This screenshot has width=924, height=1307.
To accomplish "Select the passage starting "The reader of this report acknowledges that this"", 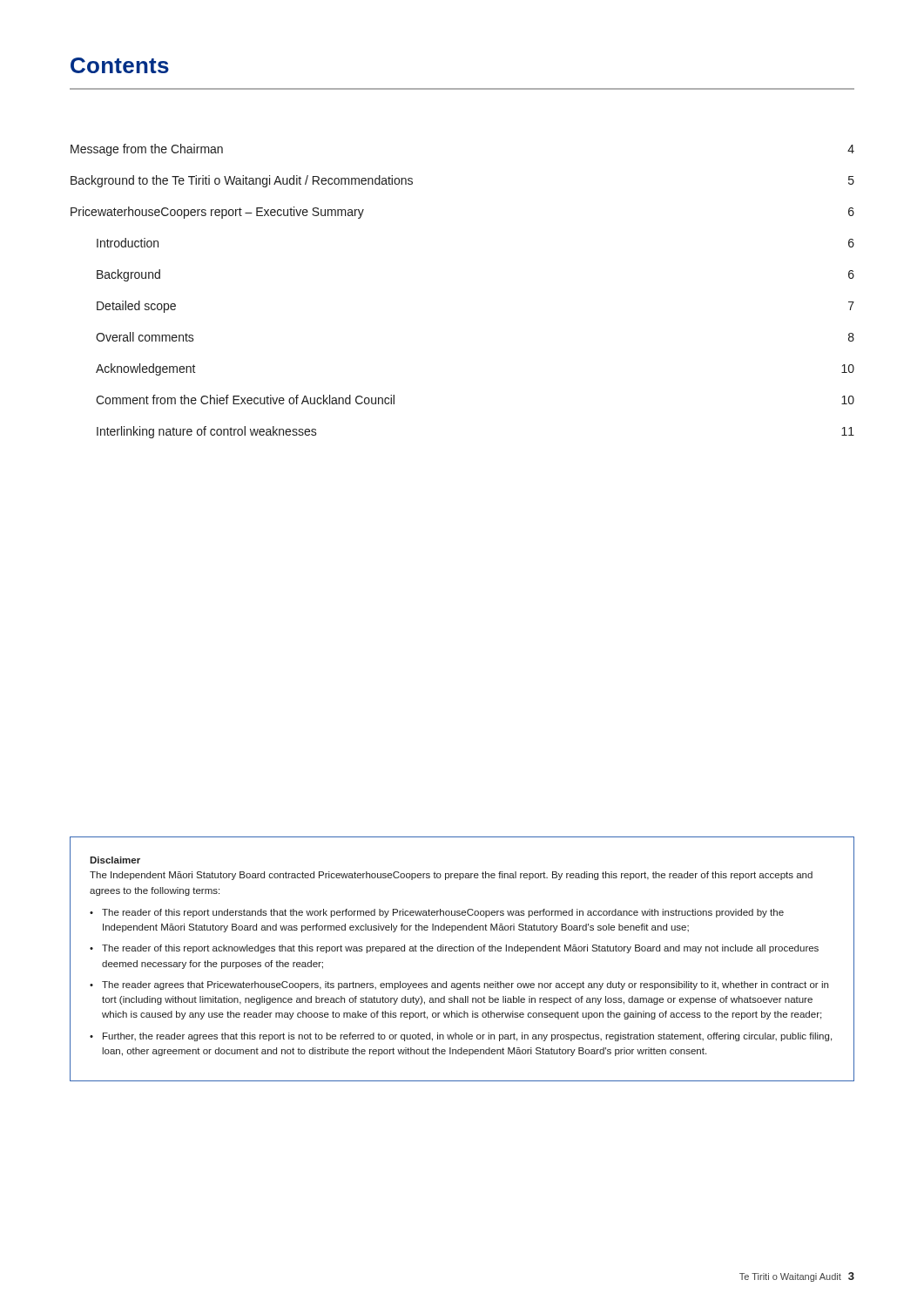I will (460, 956).
